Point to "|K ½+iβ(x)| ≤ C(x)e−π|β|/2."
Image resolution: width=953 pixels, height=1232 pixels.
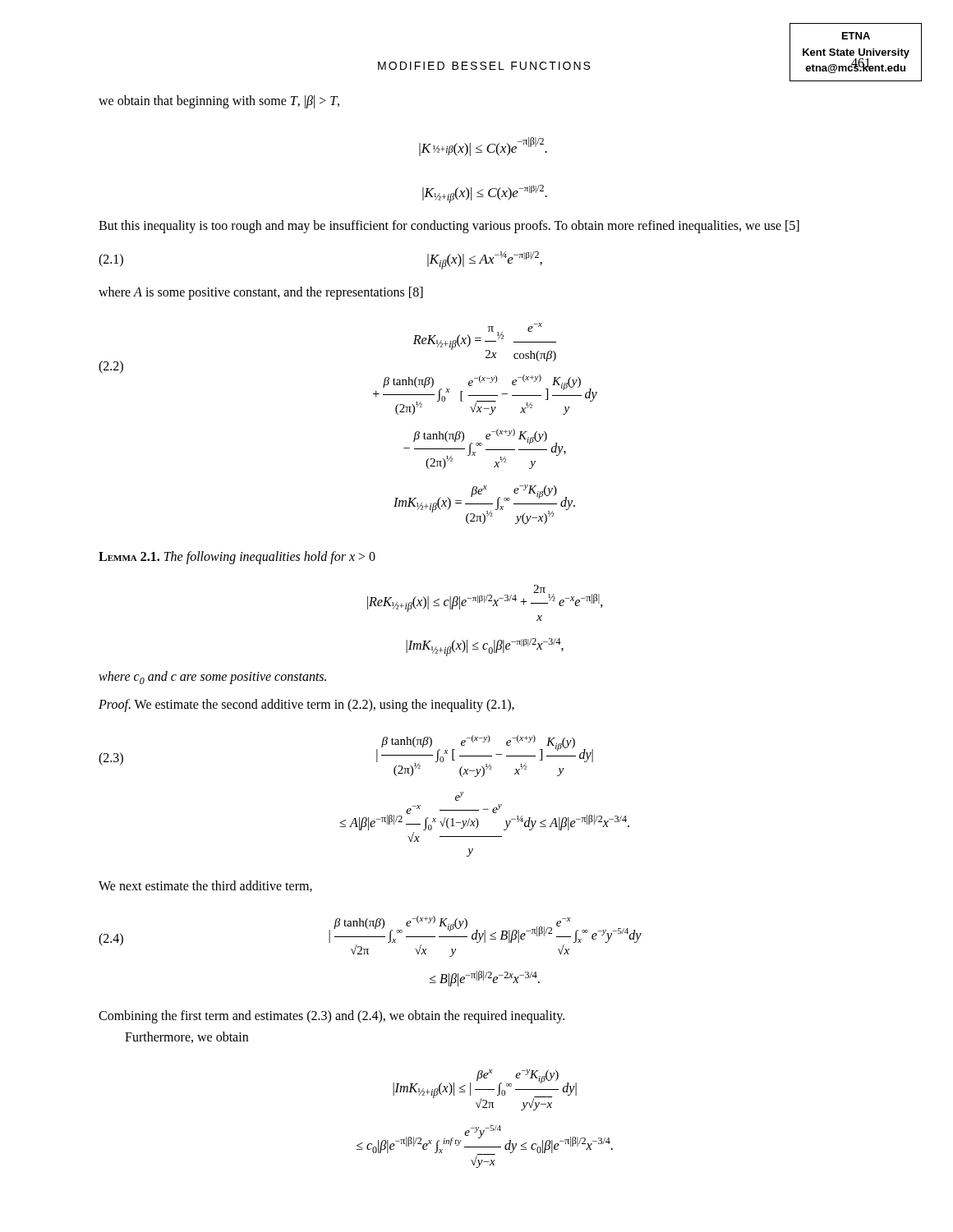[x=485, y=147]
